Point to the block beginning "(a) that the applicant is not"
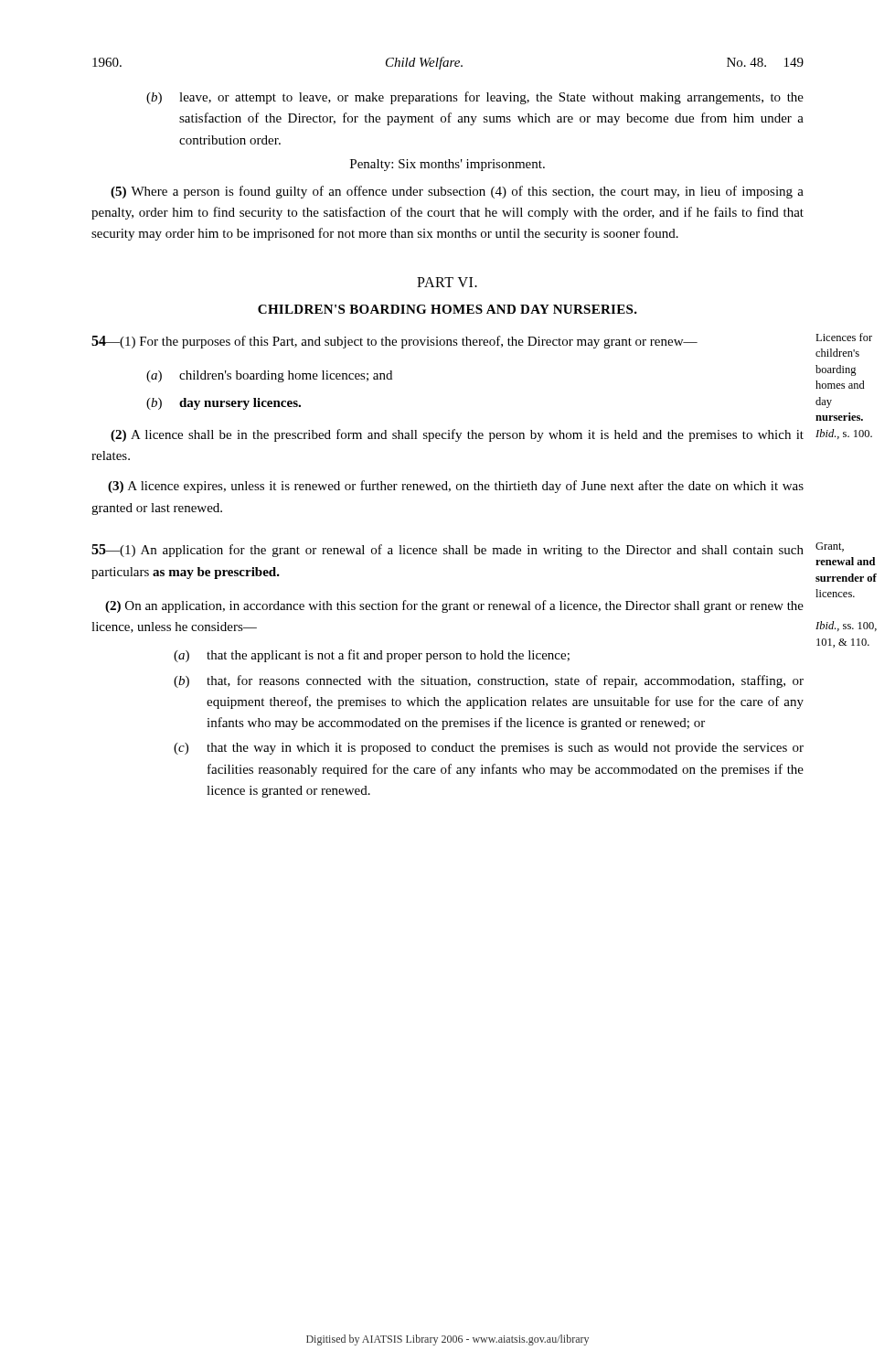895x1372 pixels. (489, 656)
